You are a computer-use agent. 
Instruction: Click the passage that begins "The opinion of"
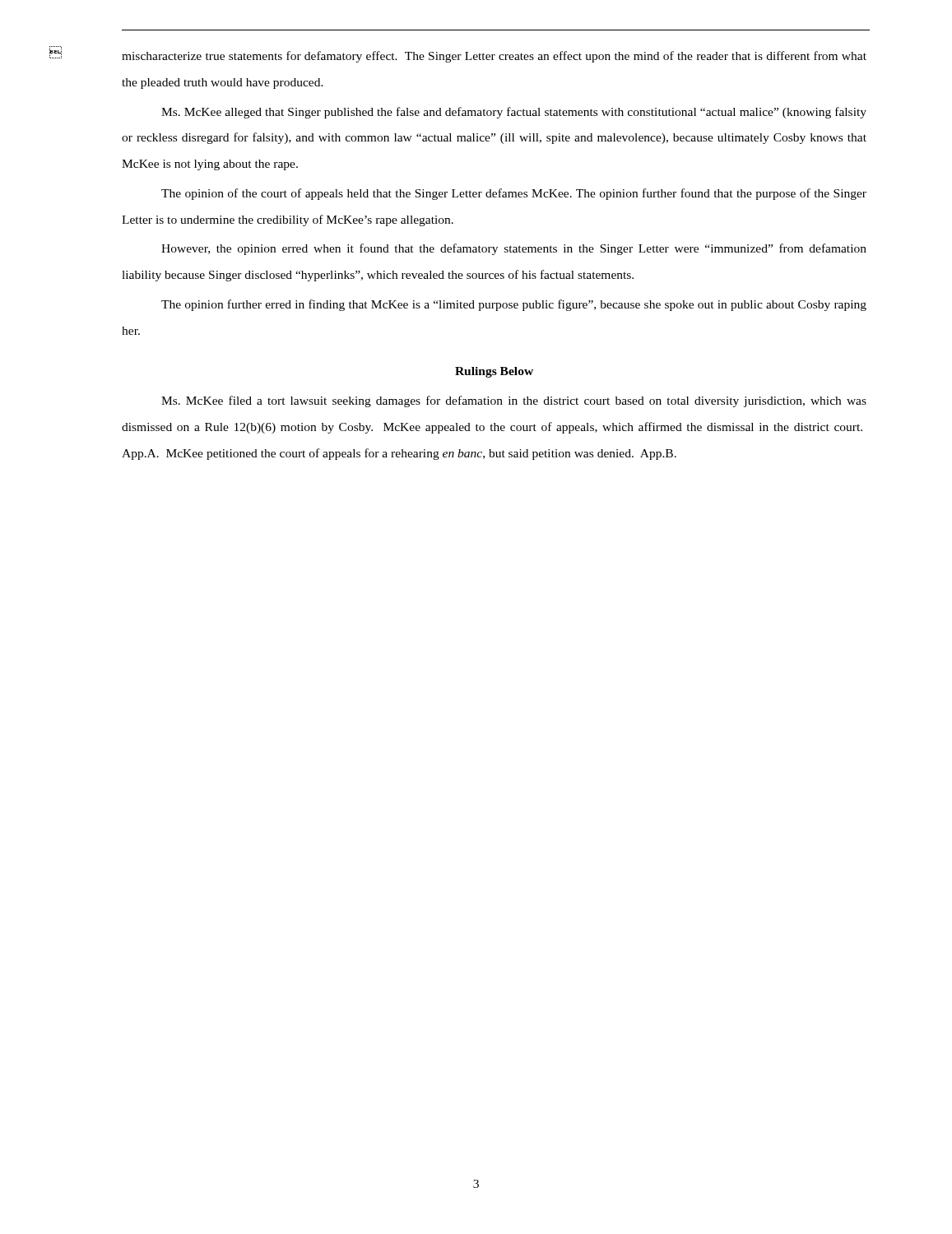(494, 206)
